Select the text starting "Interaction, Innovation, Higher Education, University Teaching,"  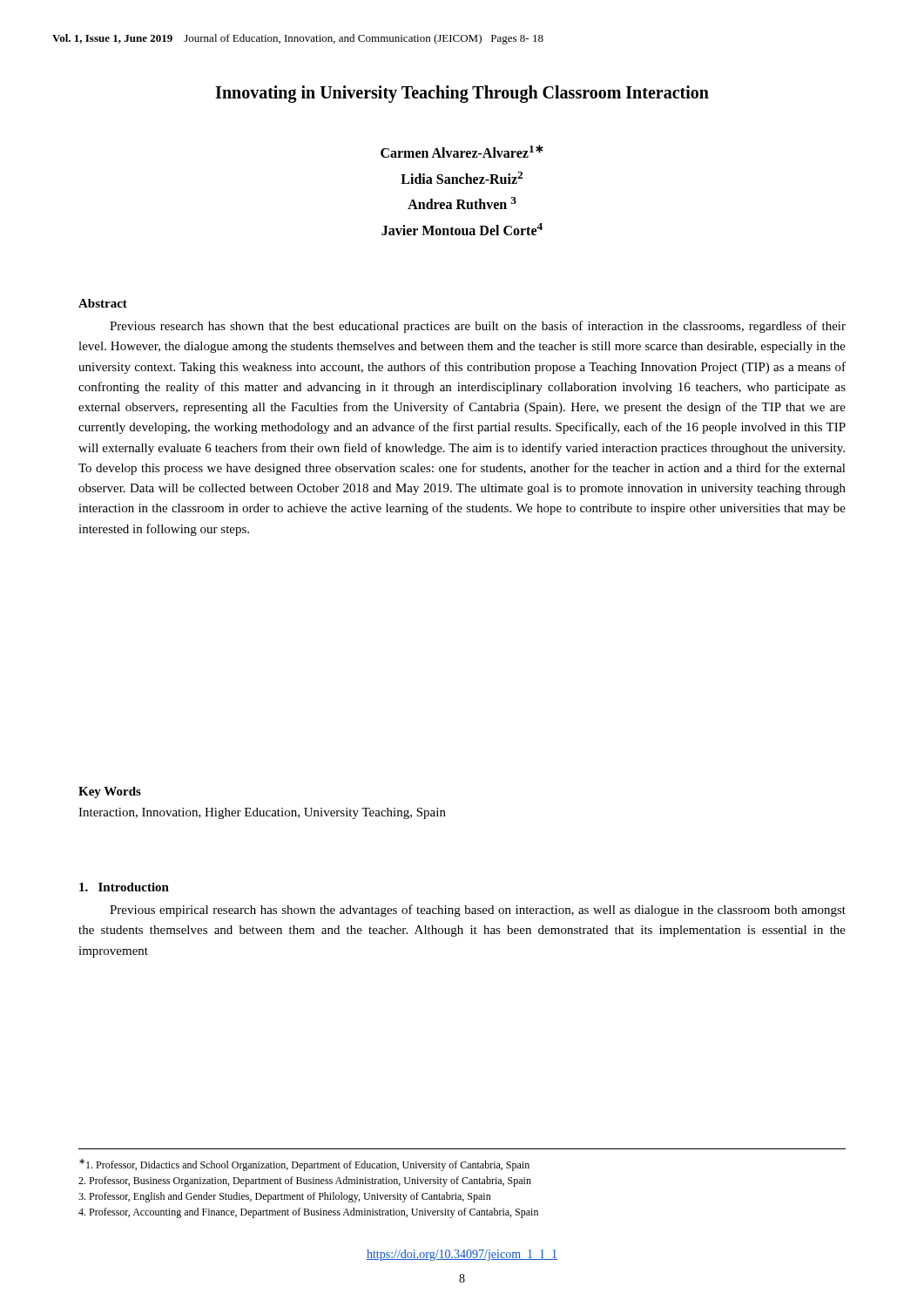pos(262,812)
